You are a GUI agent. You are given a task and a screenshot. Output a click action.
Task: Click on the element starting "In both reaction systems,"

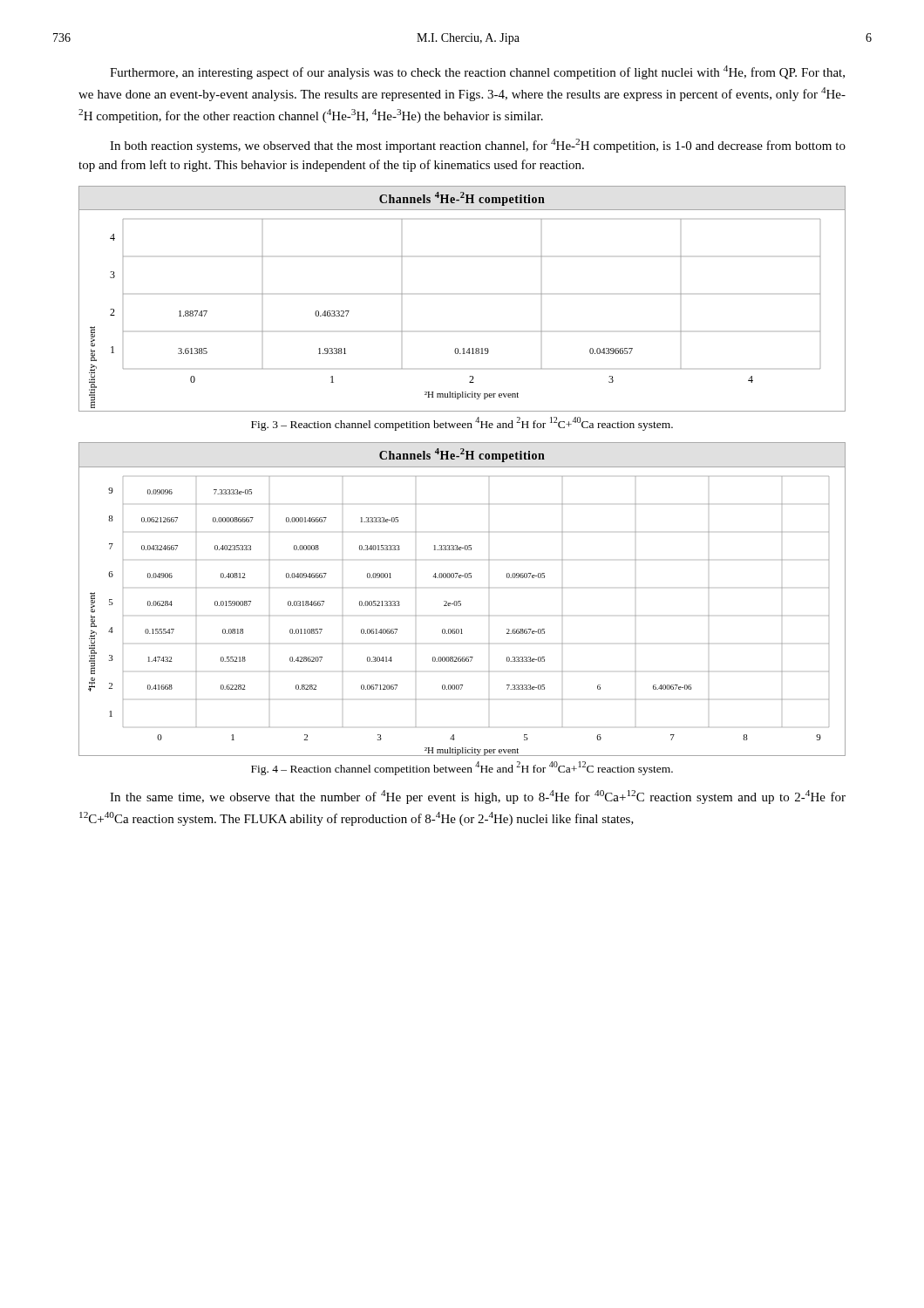pos(462,155)
